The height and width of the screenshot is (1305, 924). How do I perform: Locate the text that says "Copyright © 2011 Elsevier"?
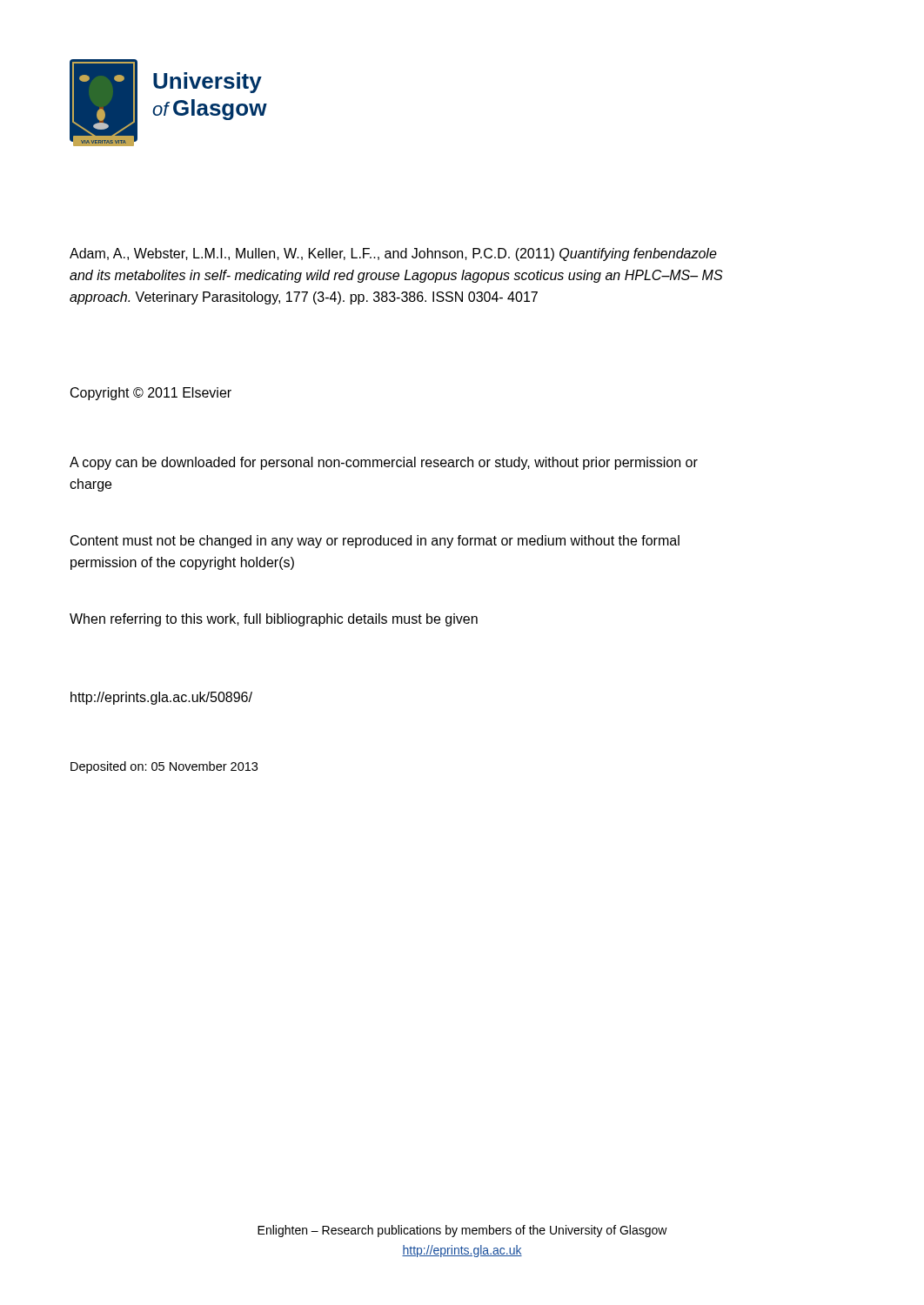tap(151, 393)
